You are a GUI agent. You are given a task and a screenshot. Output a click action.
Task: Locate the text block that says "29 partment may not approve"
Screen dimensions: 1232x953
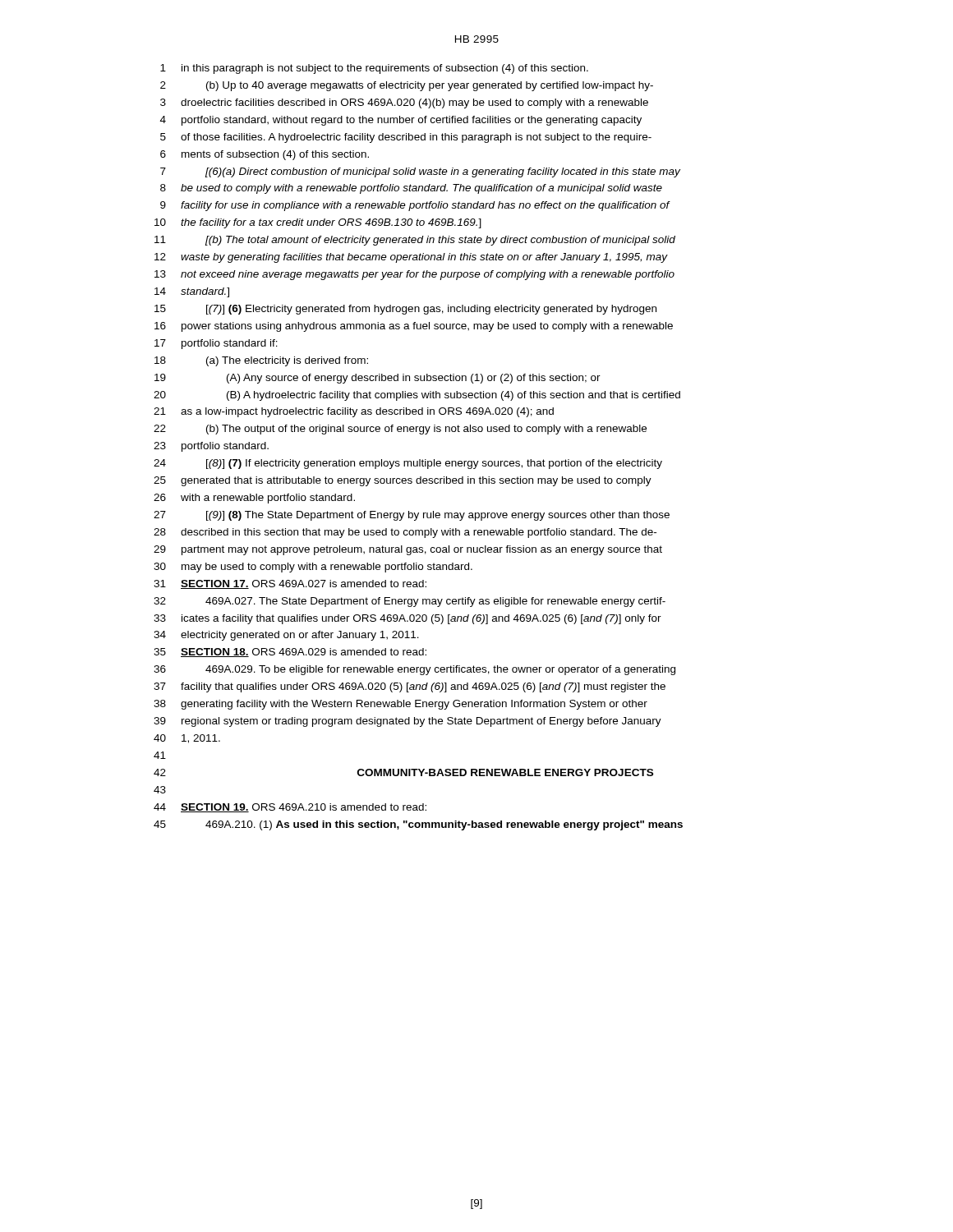coord(476,550)
